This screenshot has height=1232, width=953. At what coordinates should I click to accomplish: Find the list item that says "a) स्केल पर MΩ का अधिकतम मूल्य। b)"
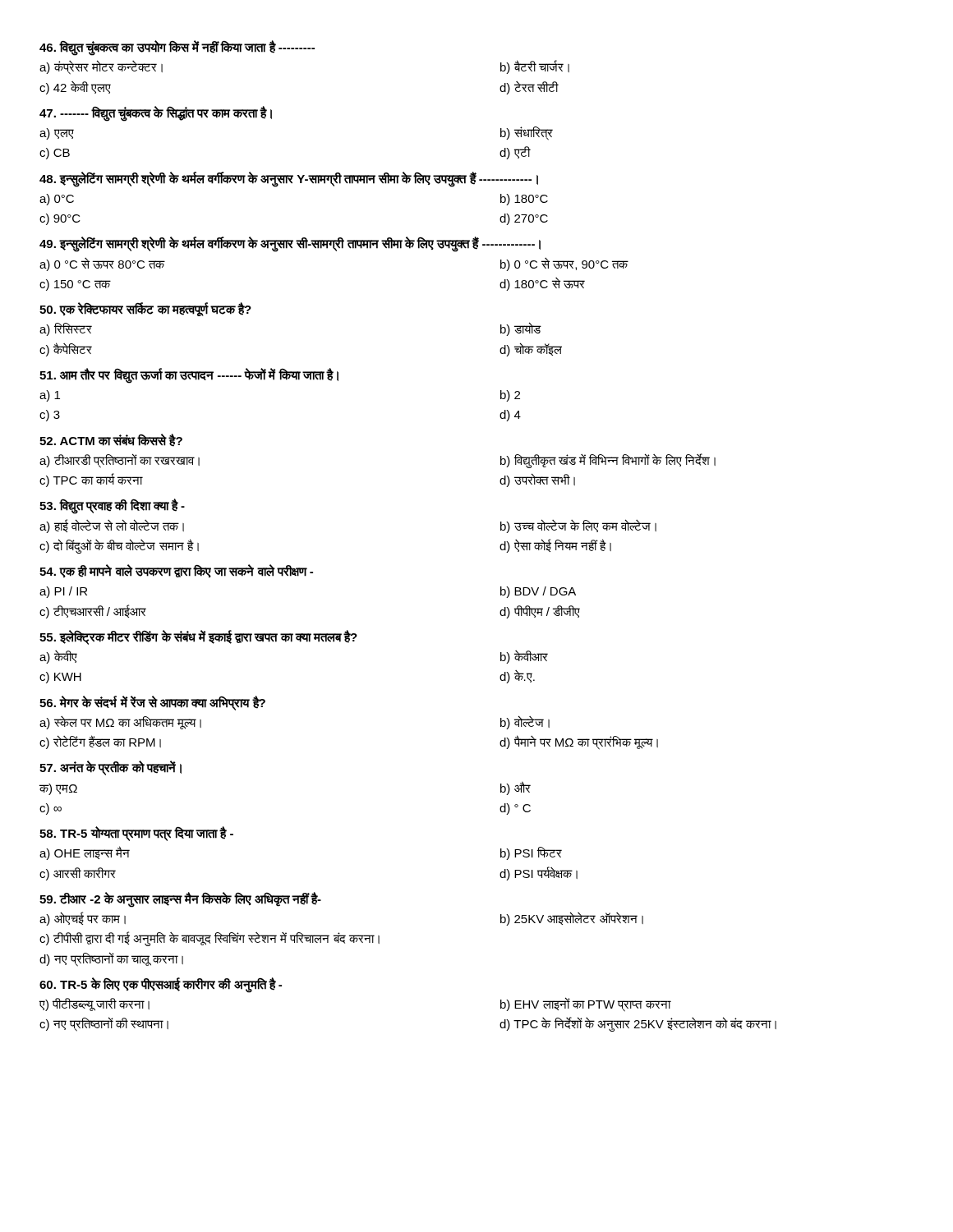[124, 722]
